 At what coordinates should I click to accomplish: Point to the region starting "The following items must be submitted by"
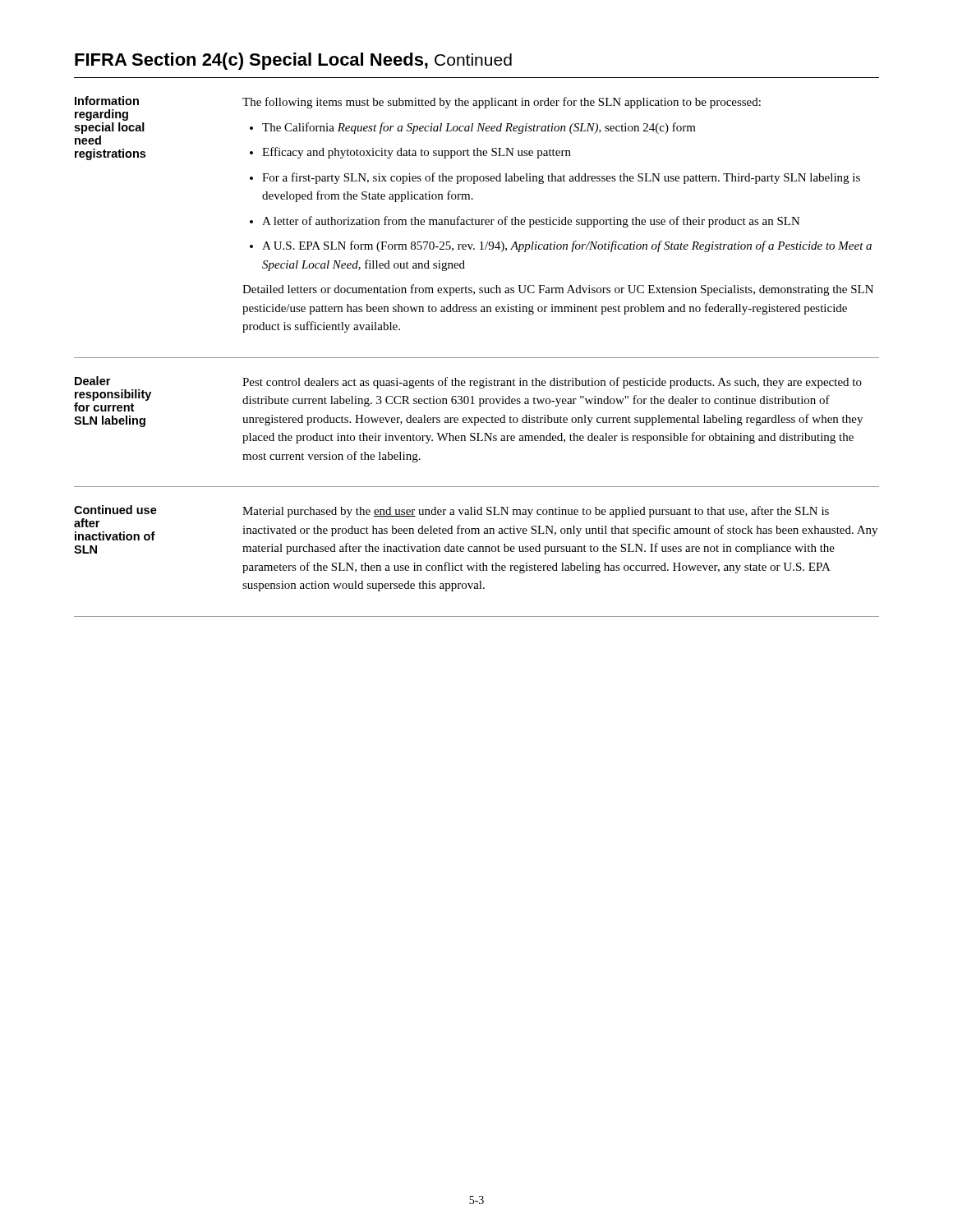pos(561,102)
